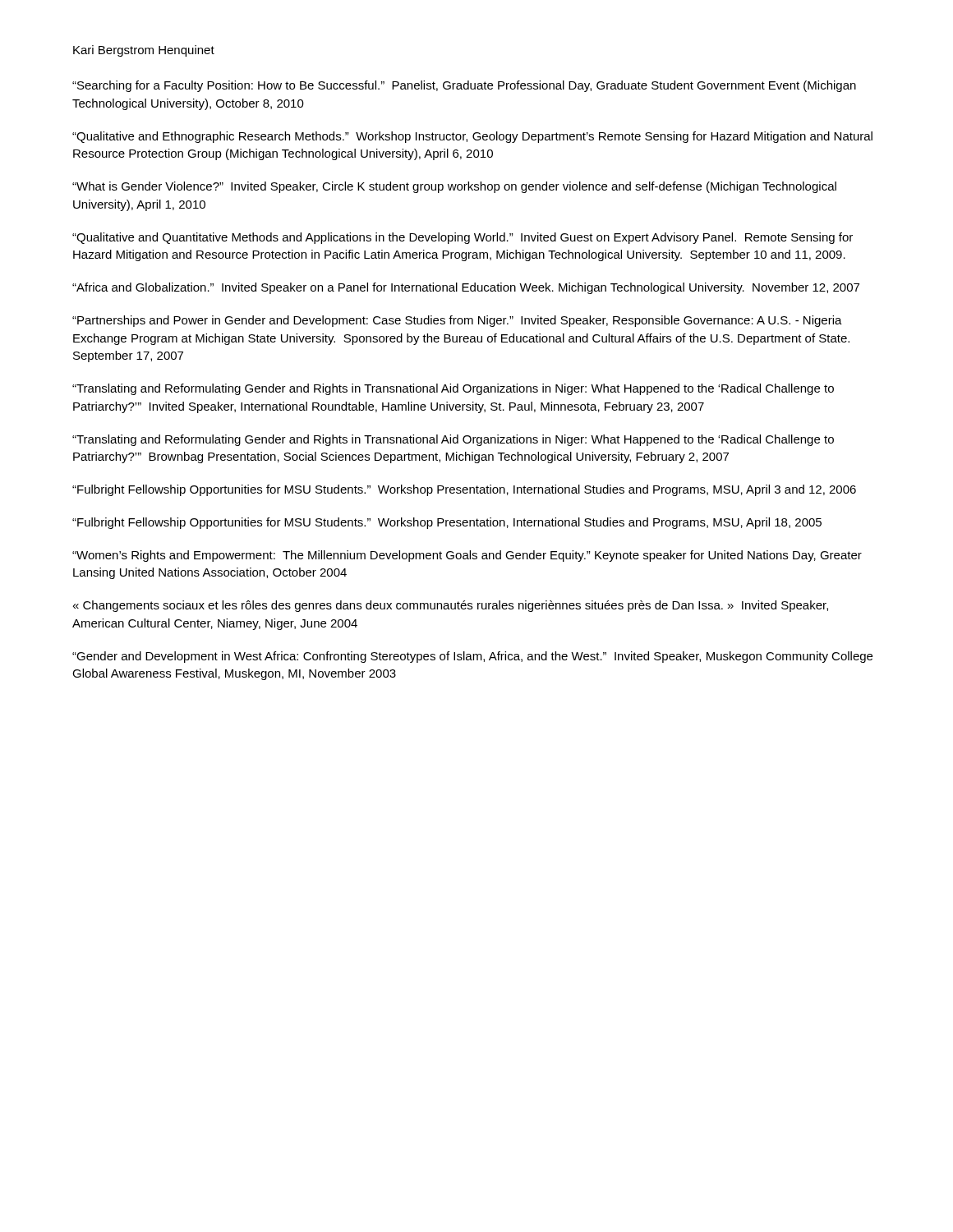Where is the passage that starts "“Africa and Globalization.” Invited Speaker on a"?
The image size is (953, 1232).
[x=466, y=287]
